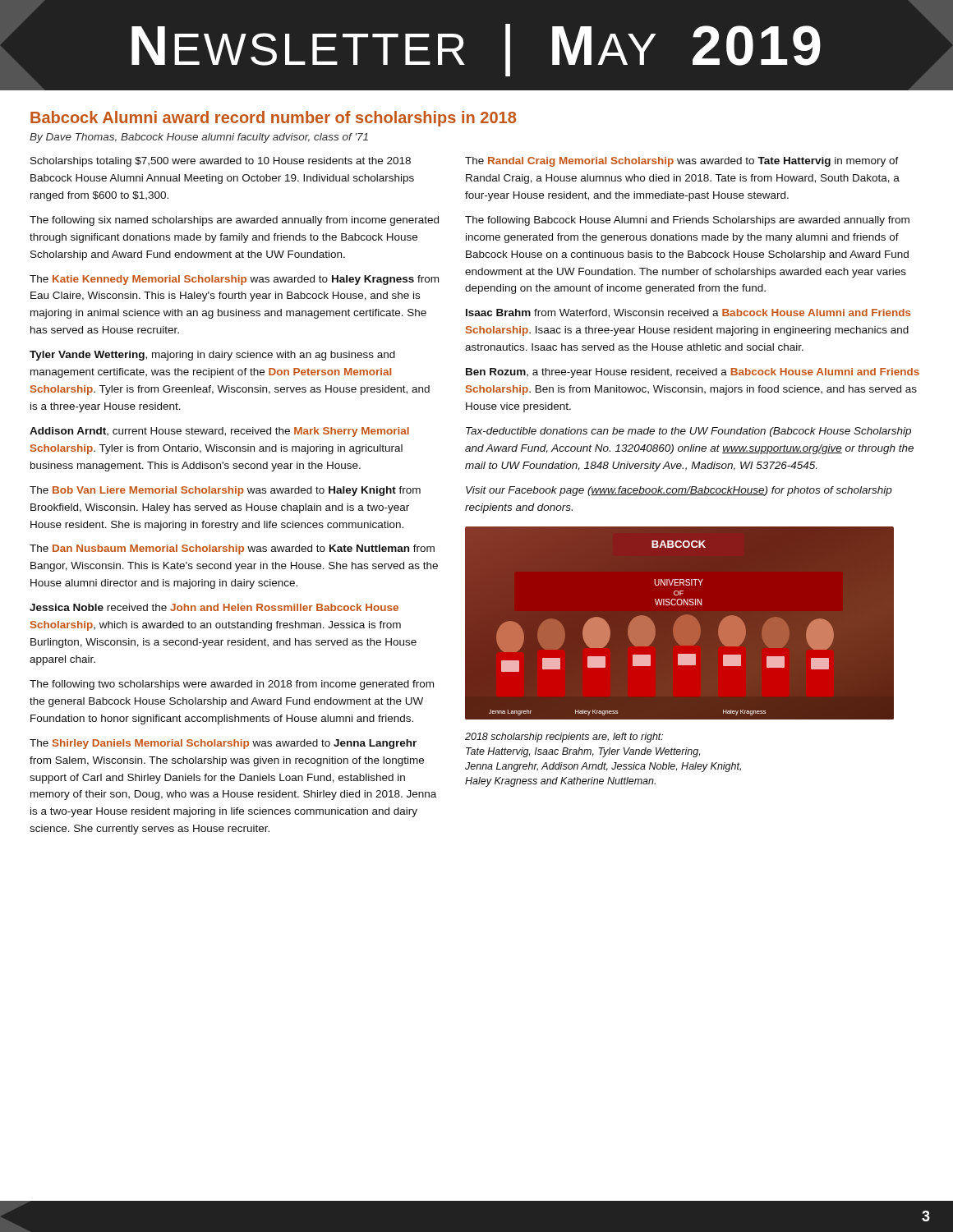This screenshot has height=1232, width=953.
Task: Where is the passage that starts "By Dave Thomas, Babcock House"?
Action: [199, 137]
